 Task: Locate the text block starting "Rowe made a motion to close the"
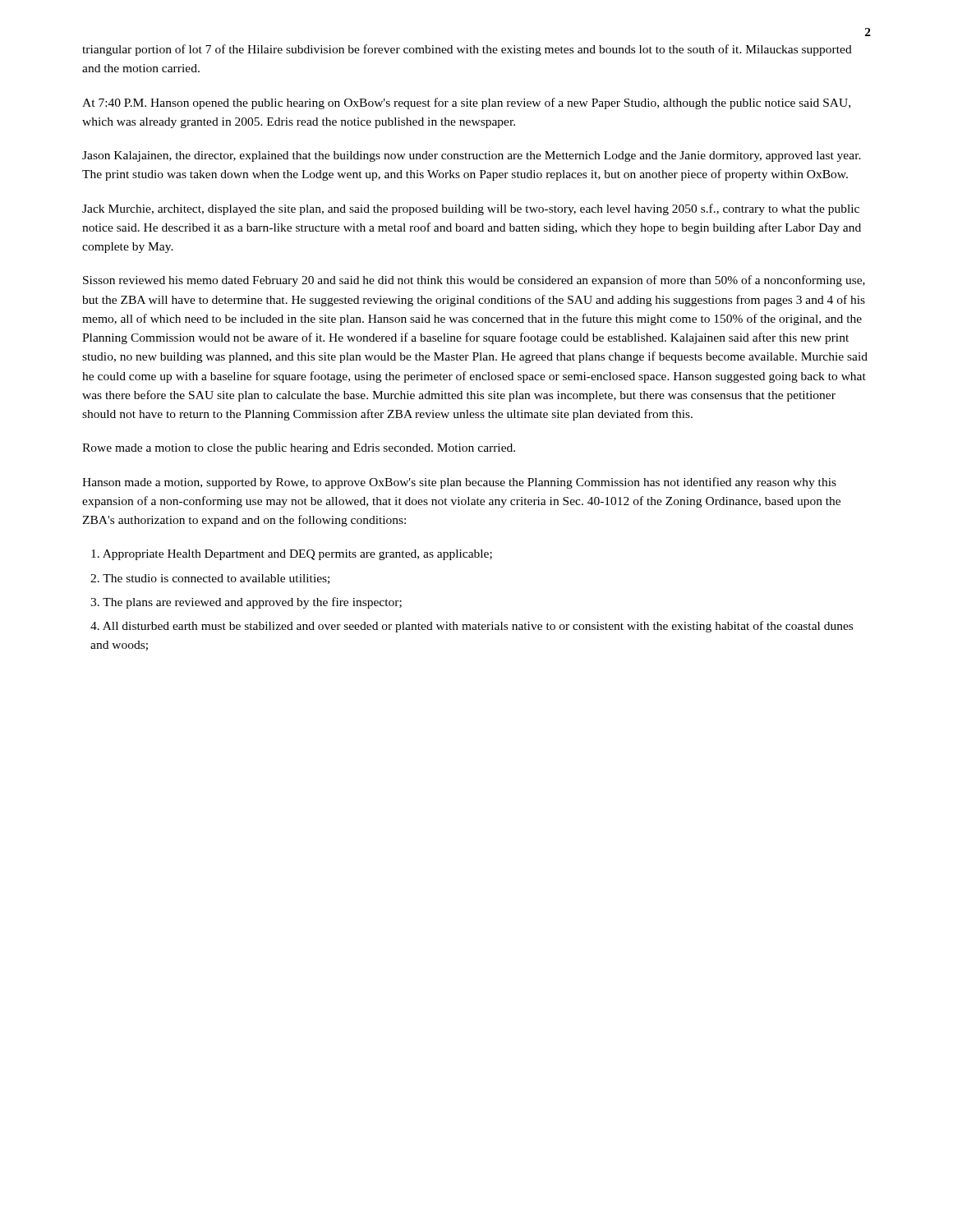tap(476, 448)
